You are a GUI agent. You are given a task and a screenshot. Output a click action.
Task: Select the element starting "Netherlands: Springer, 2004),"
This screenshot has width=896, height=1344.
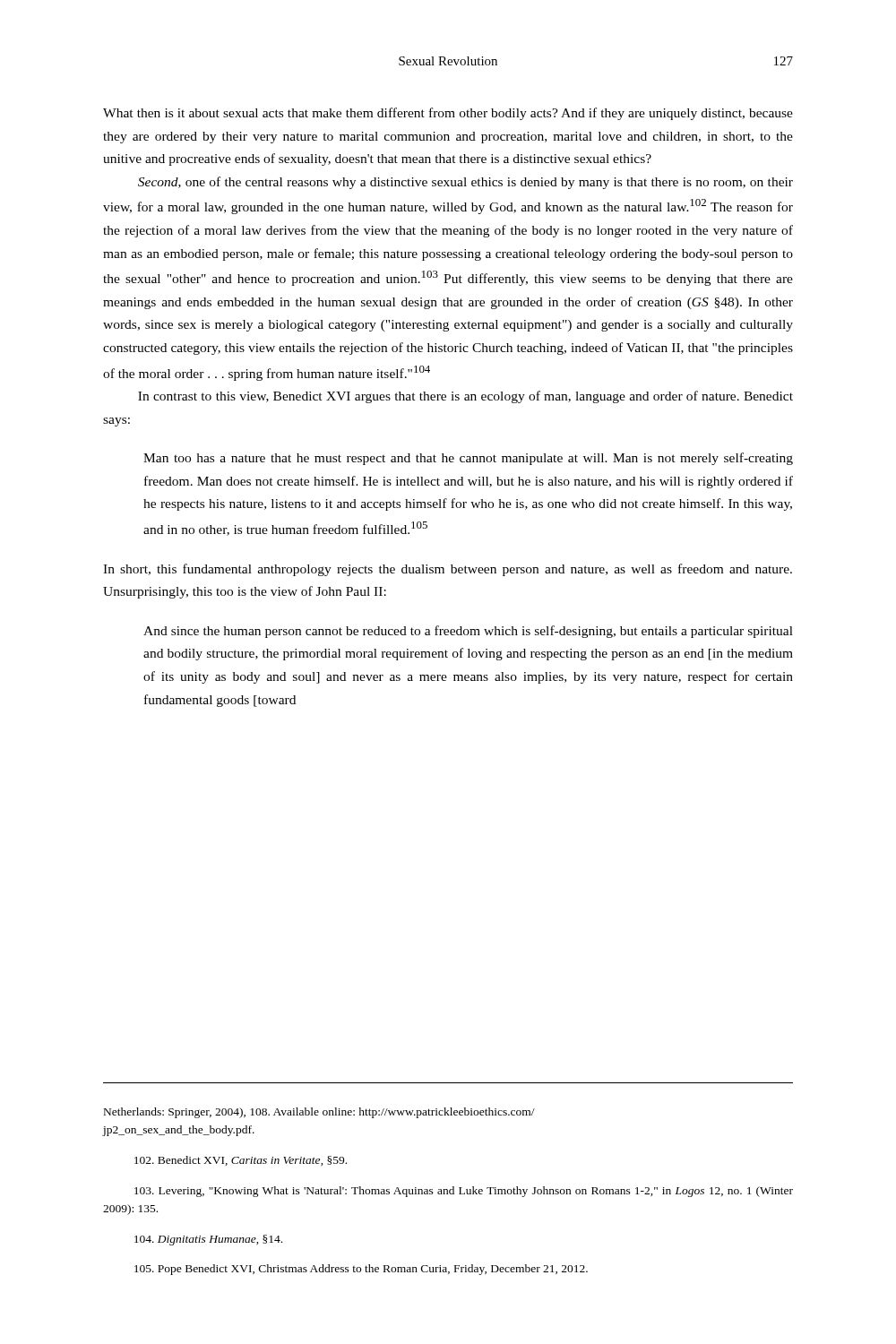tap(448, 1121)
